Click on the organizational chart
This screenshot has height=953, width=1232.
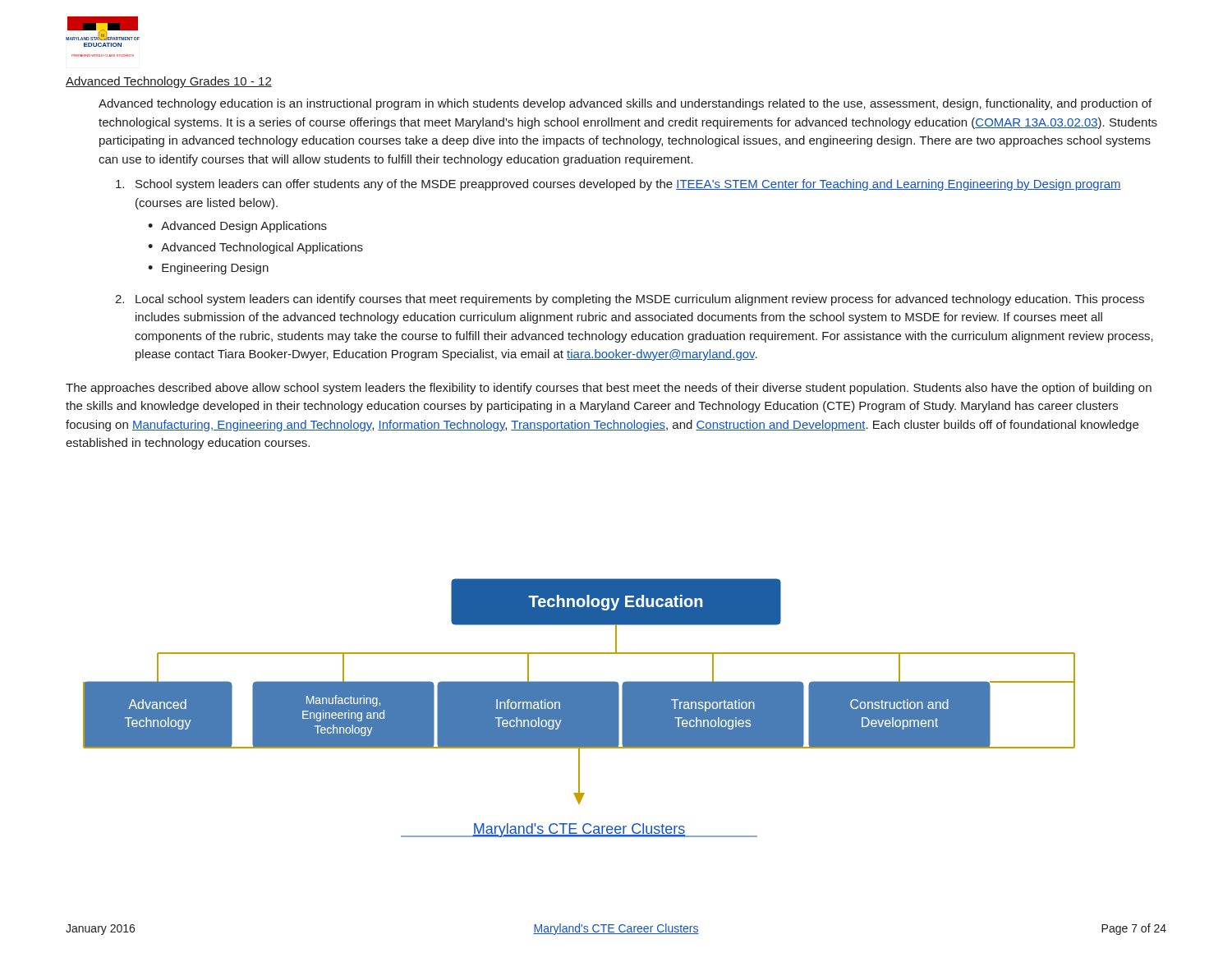tap(616, 735)
